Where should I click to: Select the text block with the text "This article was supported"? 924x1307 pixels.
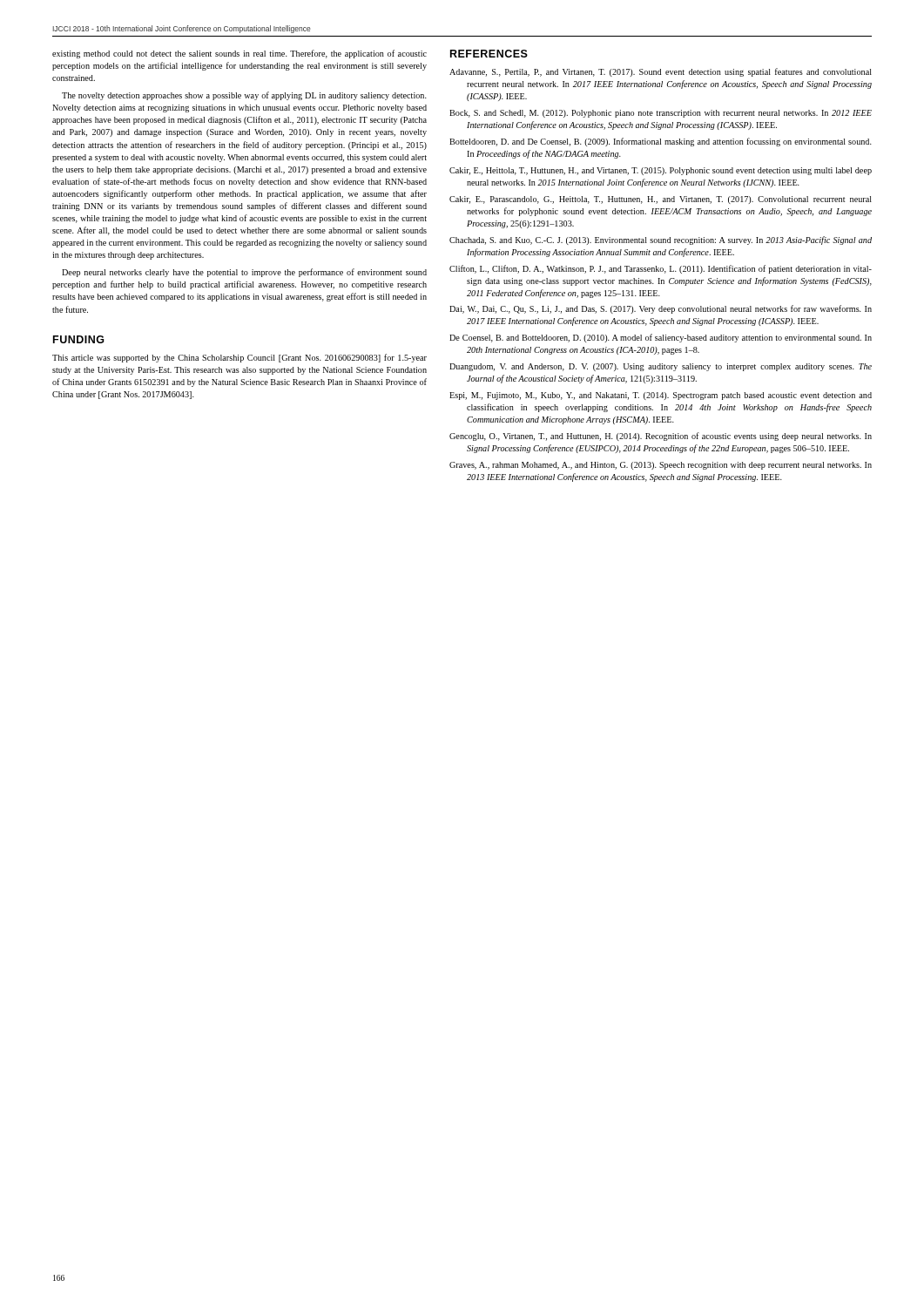pos(240,376)
